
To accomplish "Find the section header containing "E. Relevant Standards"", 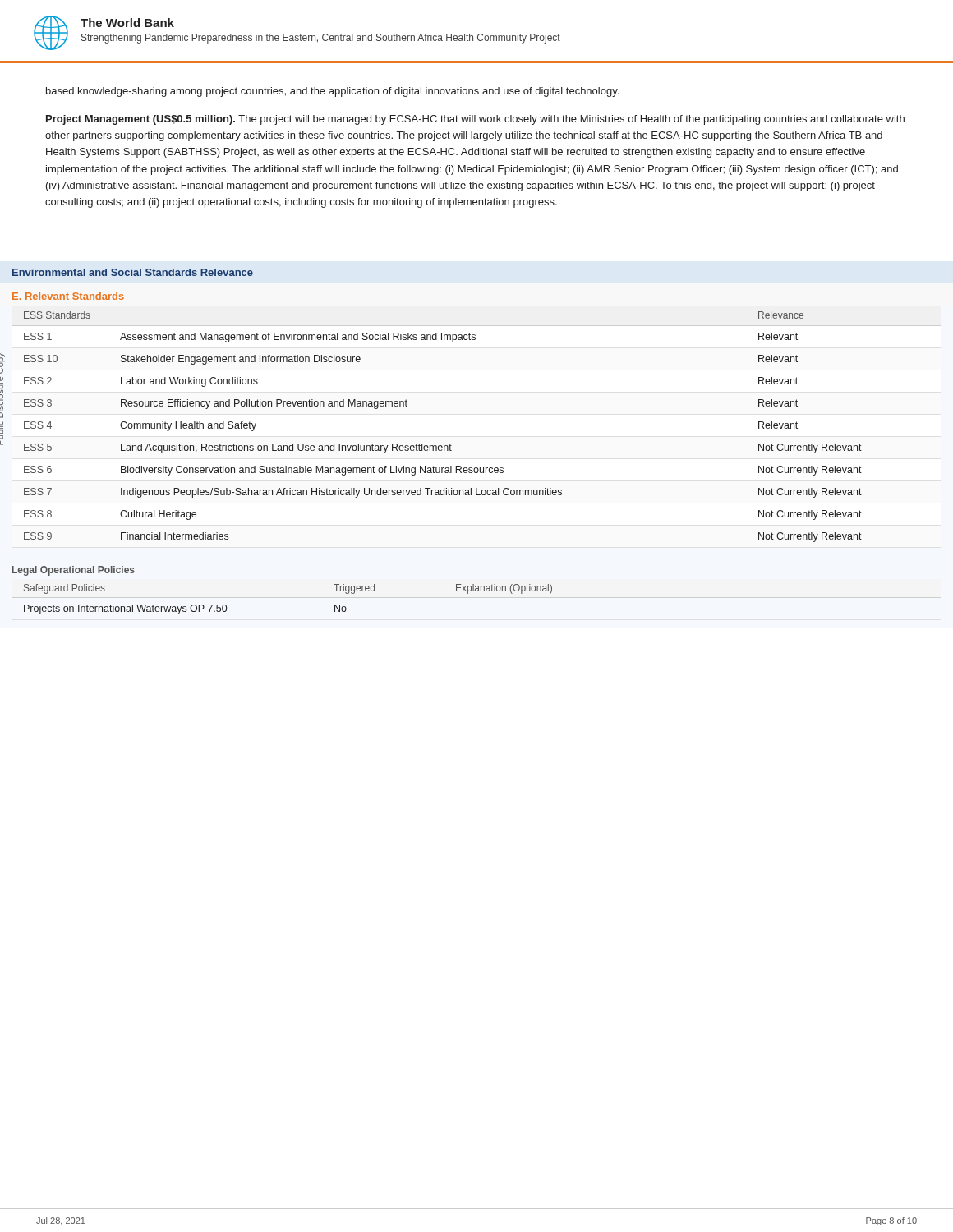I will pos(68,296).
